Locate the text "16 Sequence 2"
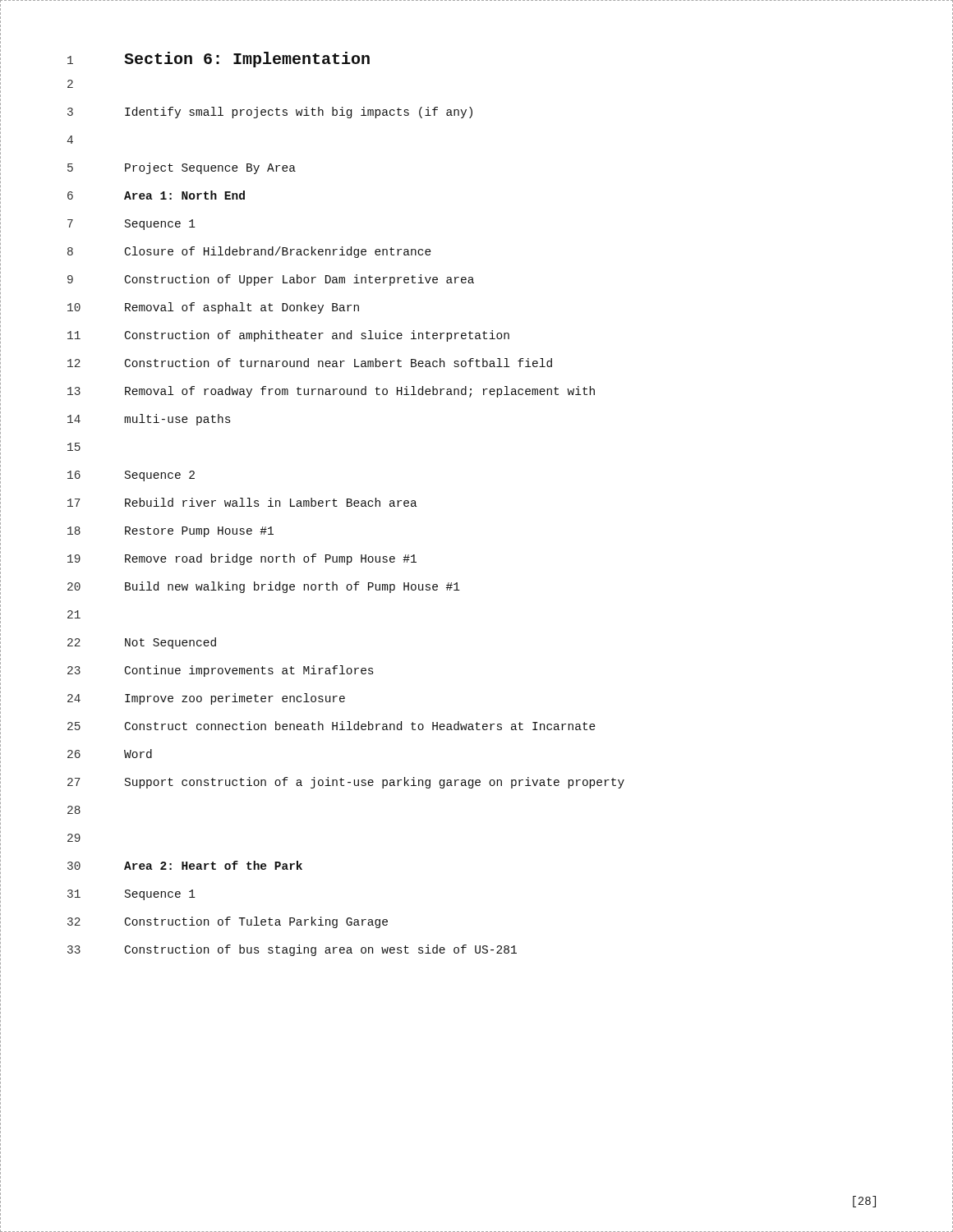The width and height of the screenshot is (953, 1232). click(131, 476)
